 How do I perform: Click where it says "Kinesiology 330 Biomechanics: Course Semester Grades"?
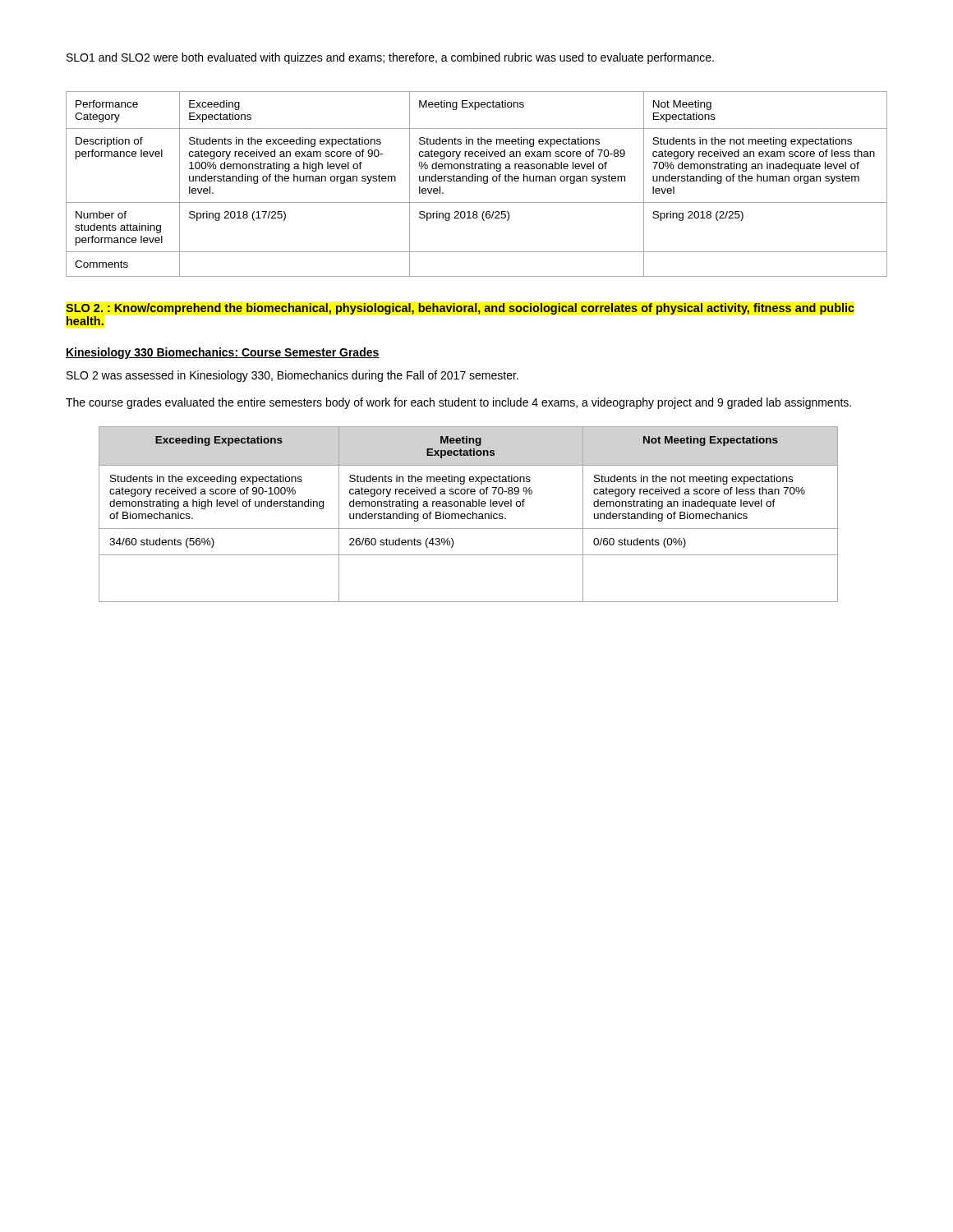coord(222,352)
